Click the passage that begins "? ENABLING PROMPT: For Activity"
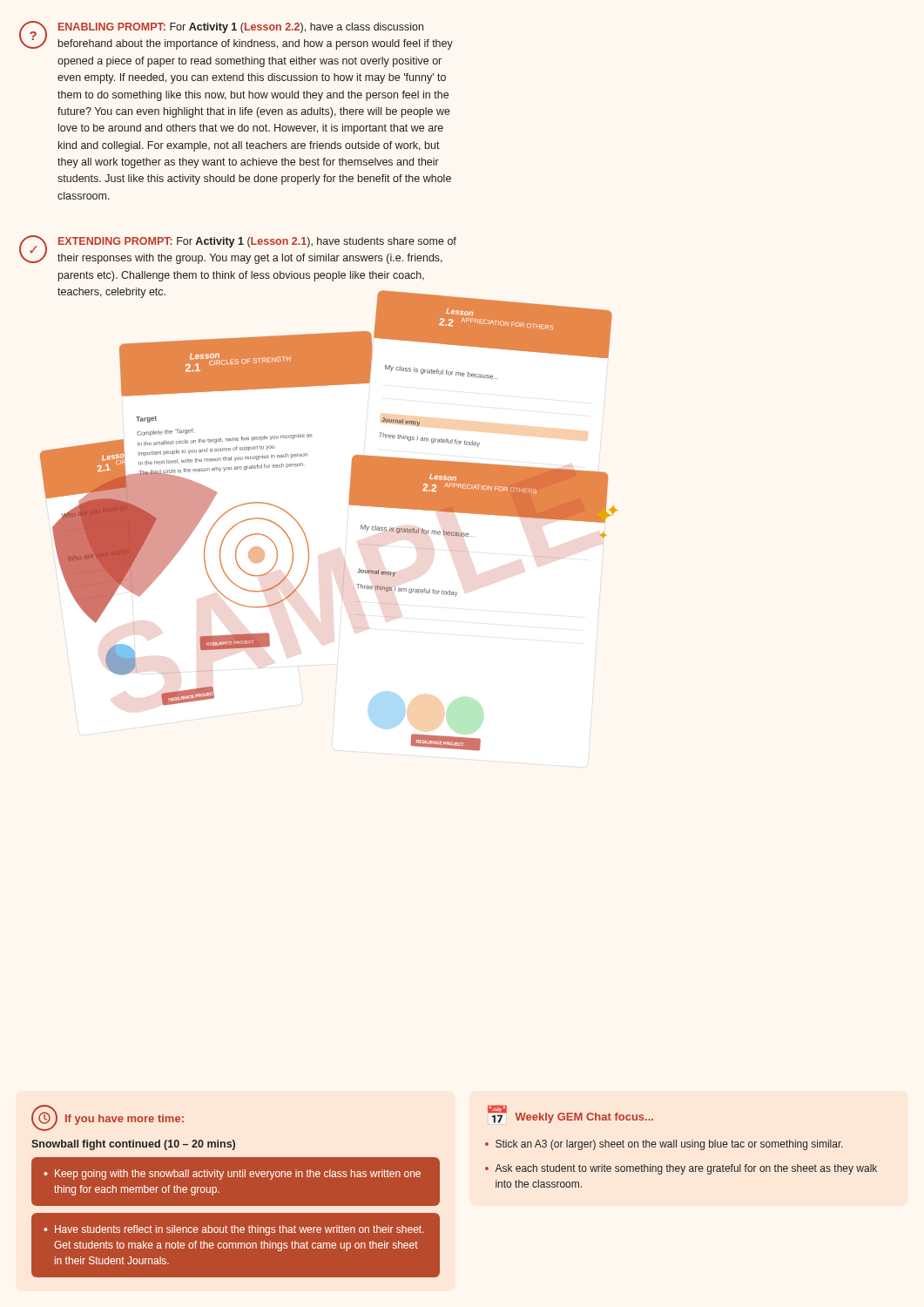Viewport: 924px width, 1307px height. (x=239, y=112)
